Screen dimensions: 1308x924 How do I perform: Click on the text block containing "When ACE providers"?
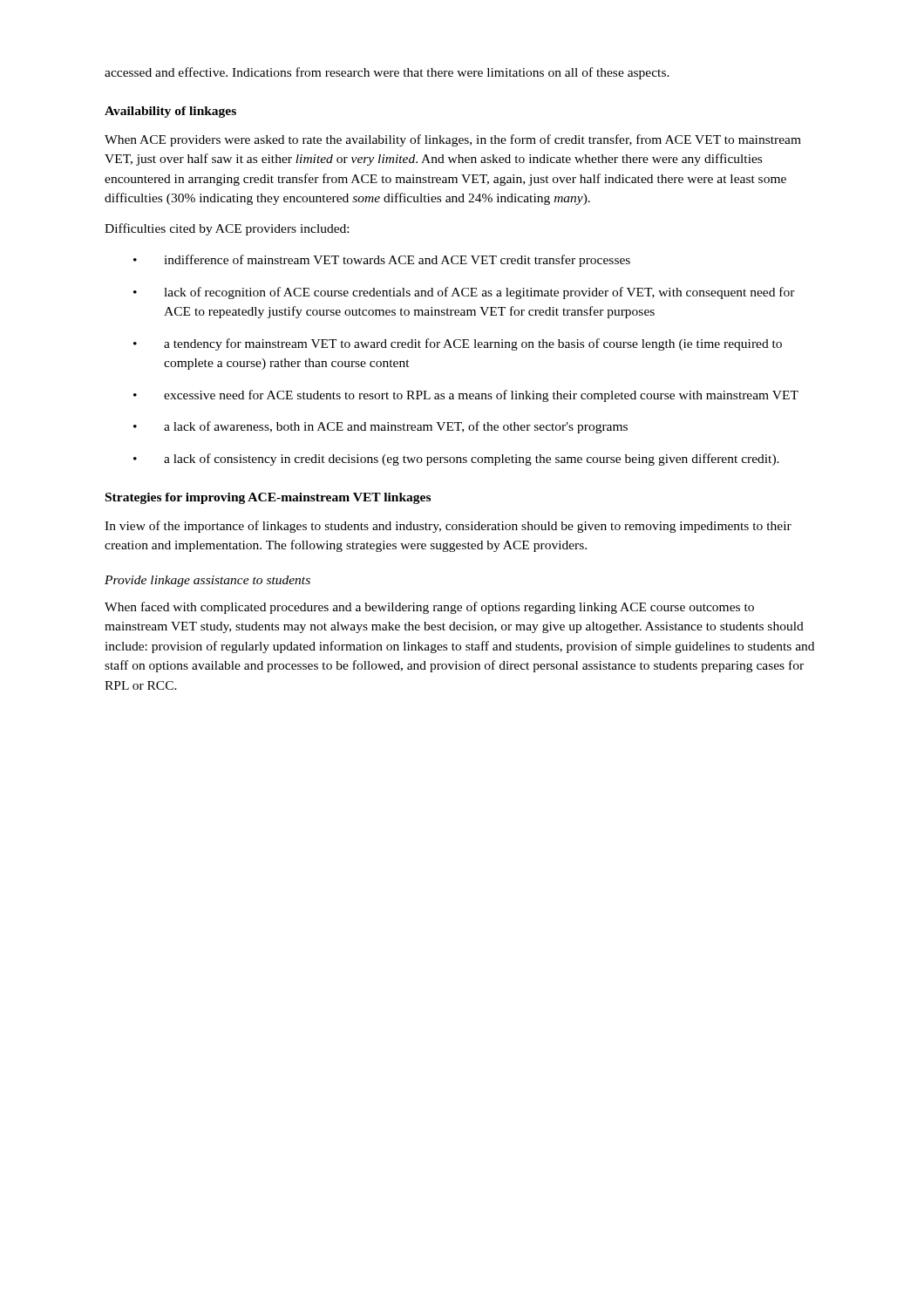click(x=462, y=169)
